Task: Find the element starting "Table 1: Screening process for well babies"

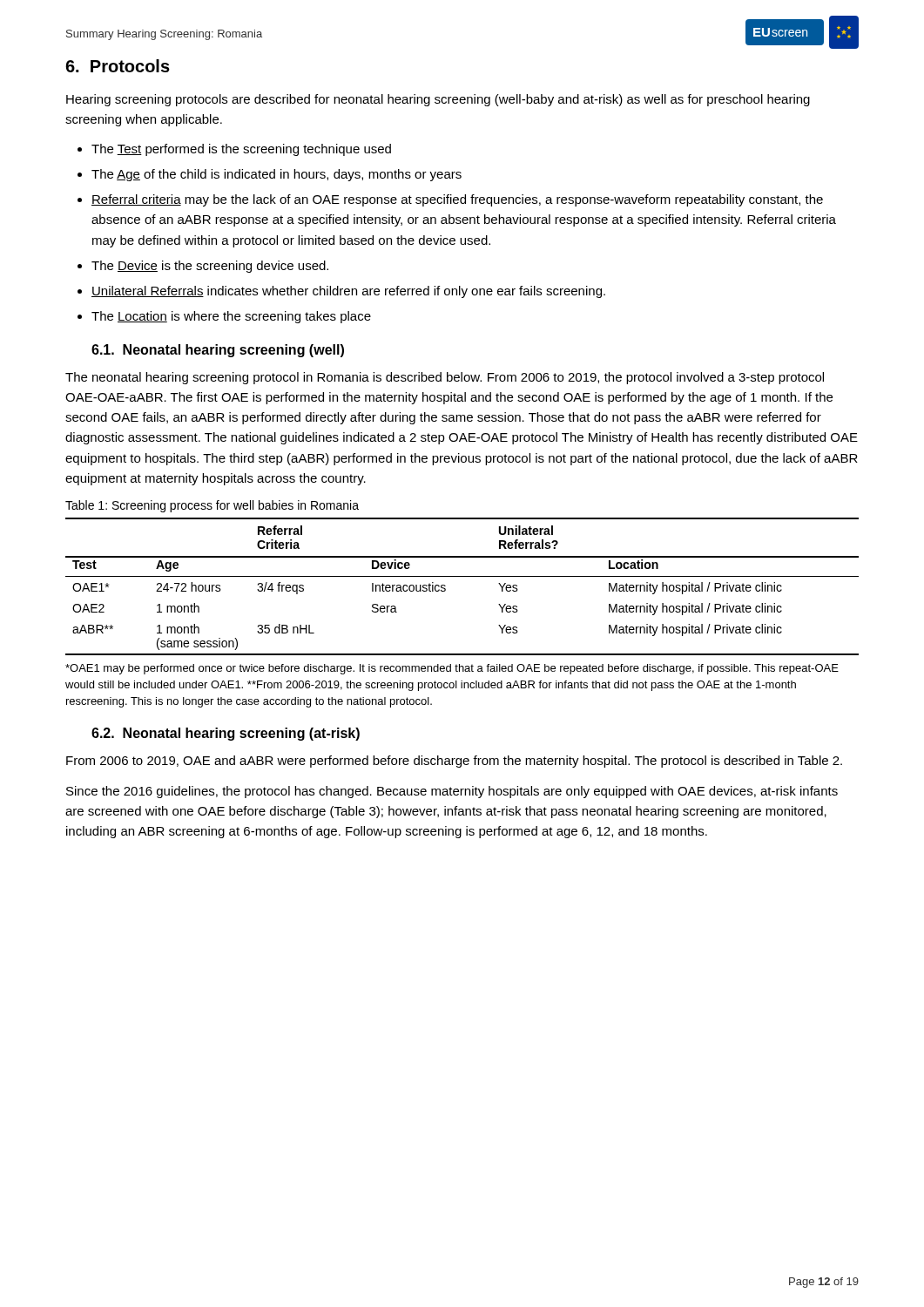Action: (x=212, y=505)
